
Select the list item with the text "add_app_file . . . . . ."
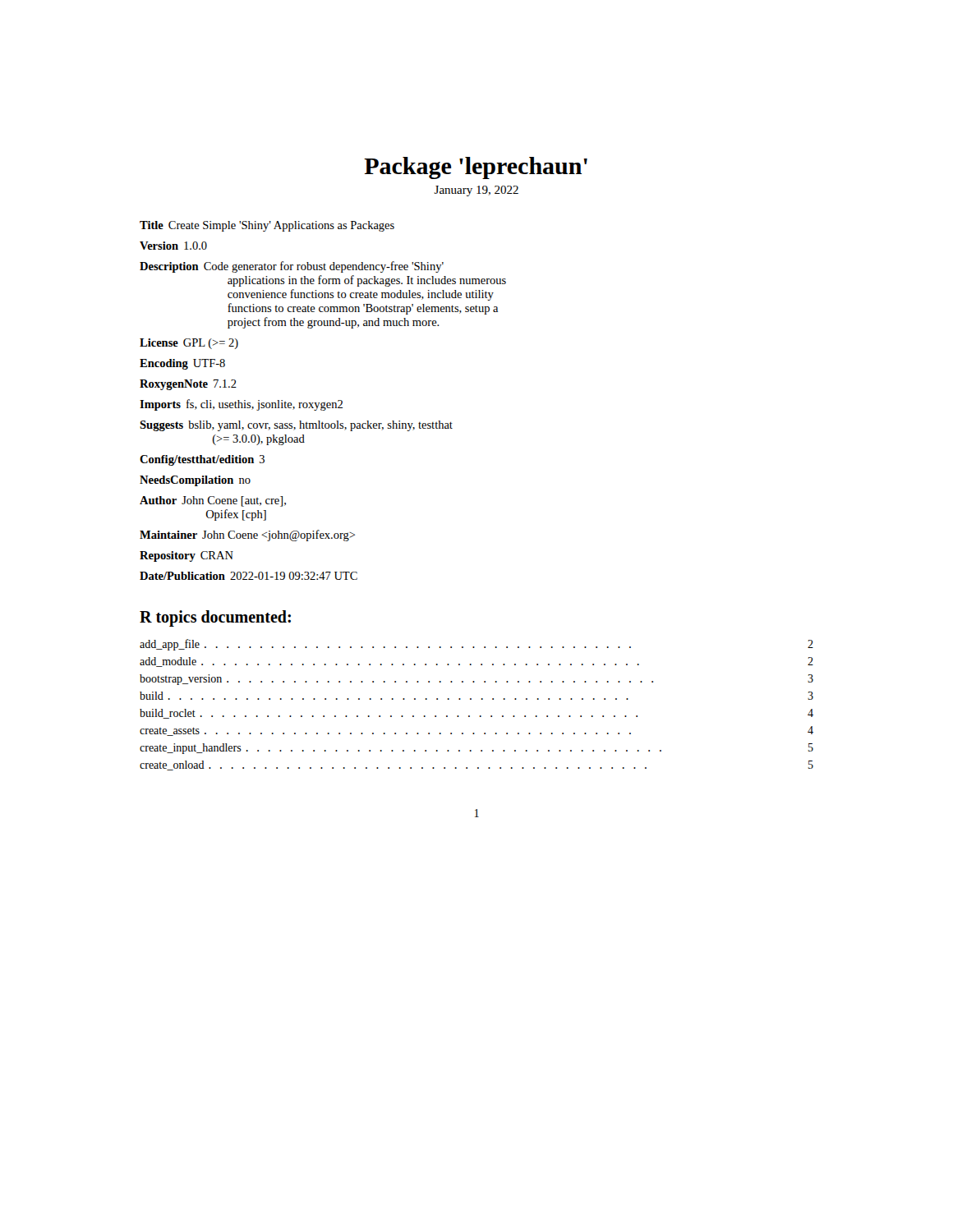(476, 646)
